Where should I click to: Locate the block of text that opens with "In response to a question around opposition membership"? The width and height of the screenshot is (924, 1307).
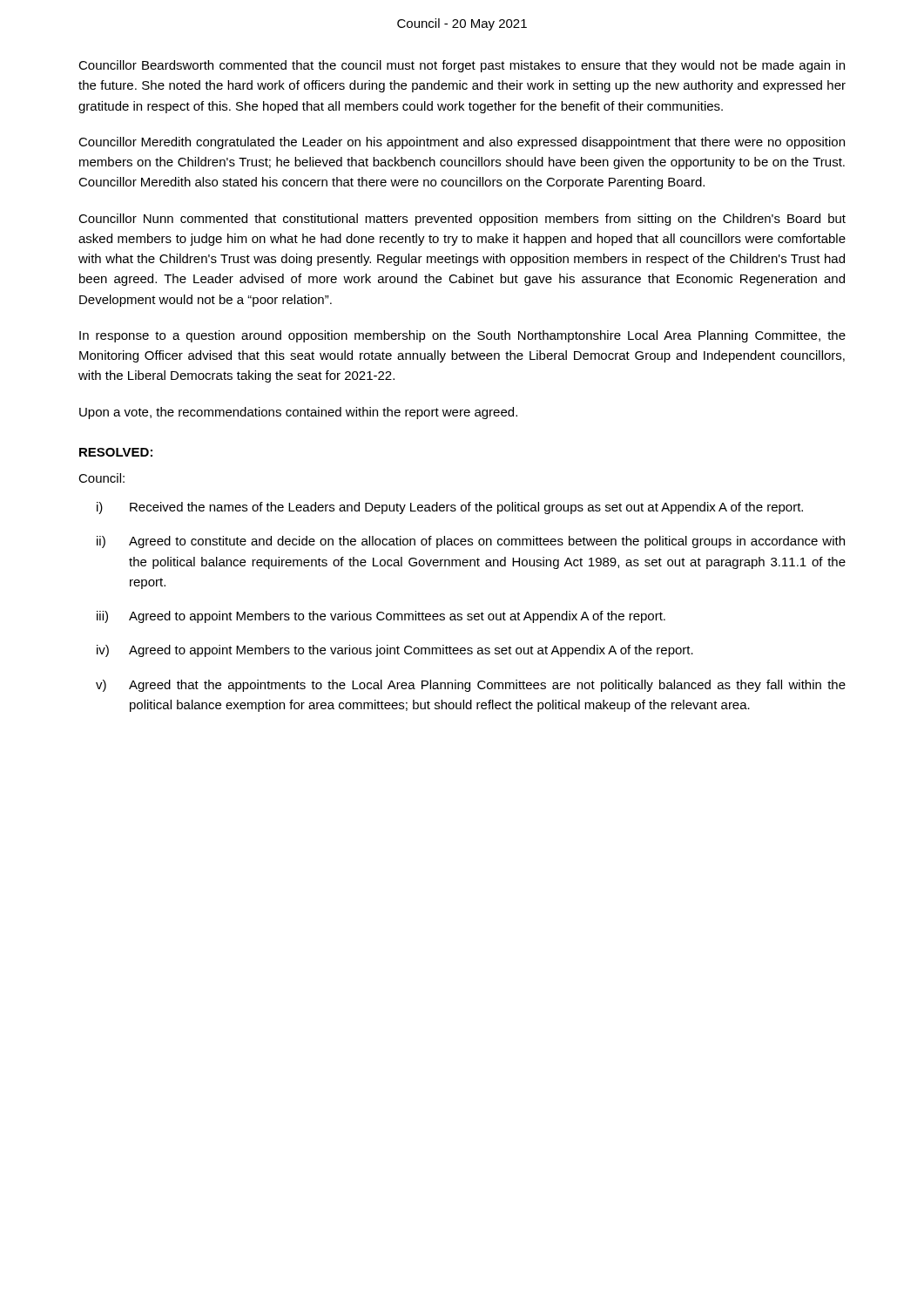click(462, 355)
